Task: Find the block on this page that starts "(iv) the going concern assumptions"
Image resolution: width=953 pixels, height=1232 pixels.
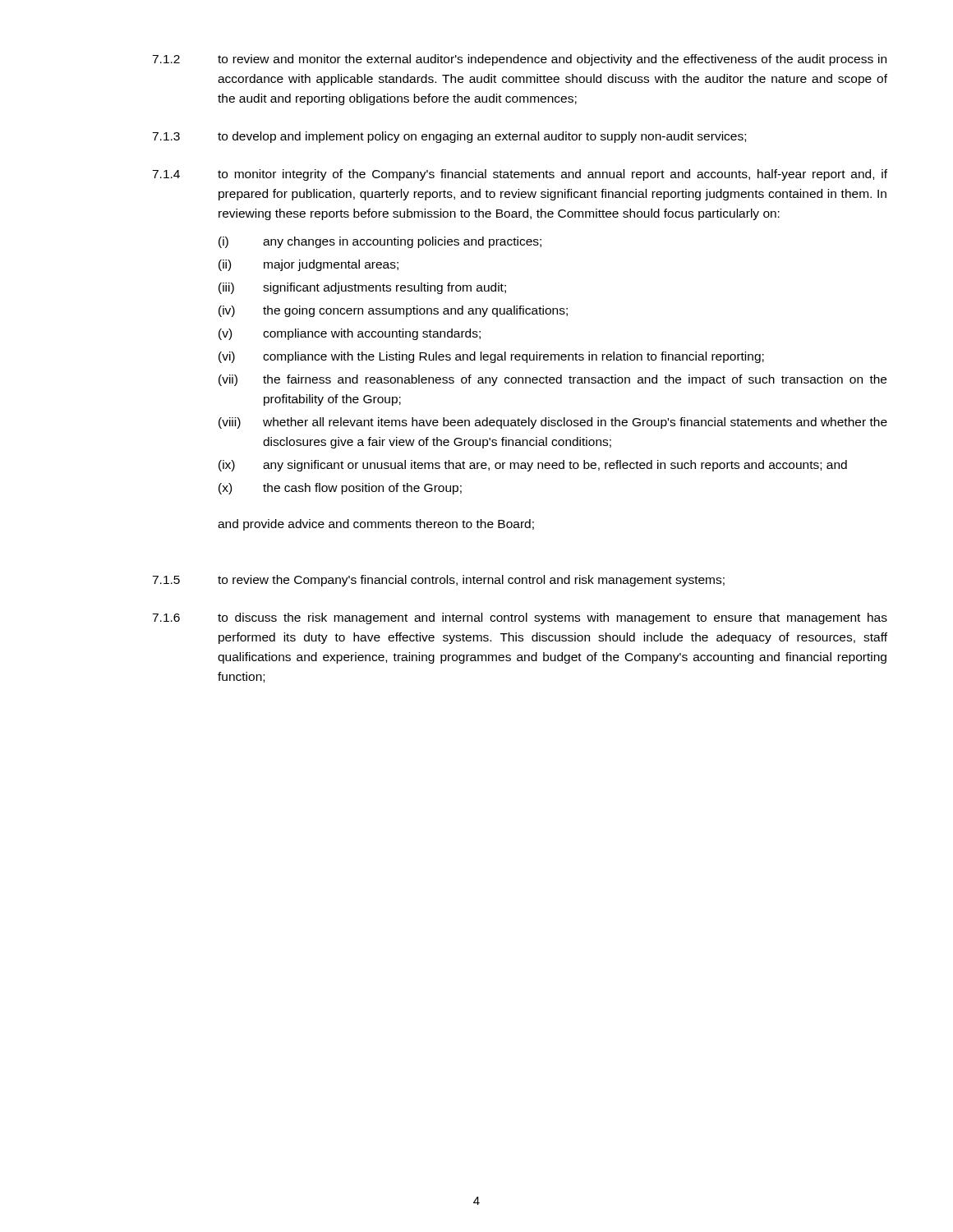Action: (x=552, y=311)
